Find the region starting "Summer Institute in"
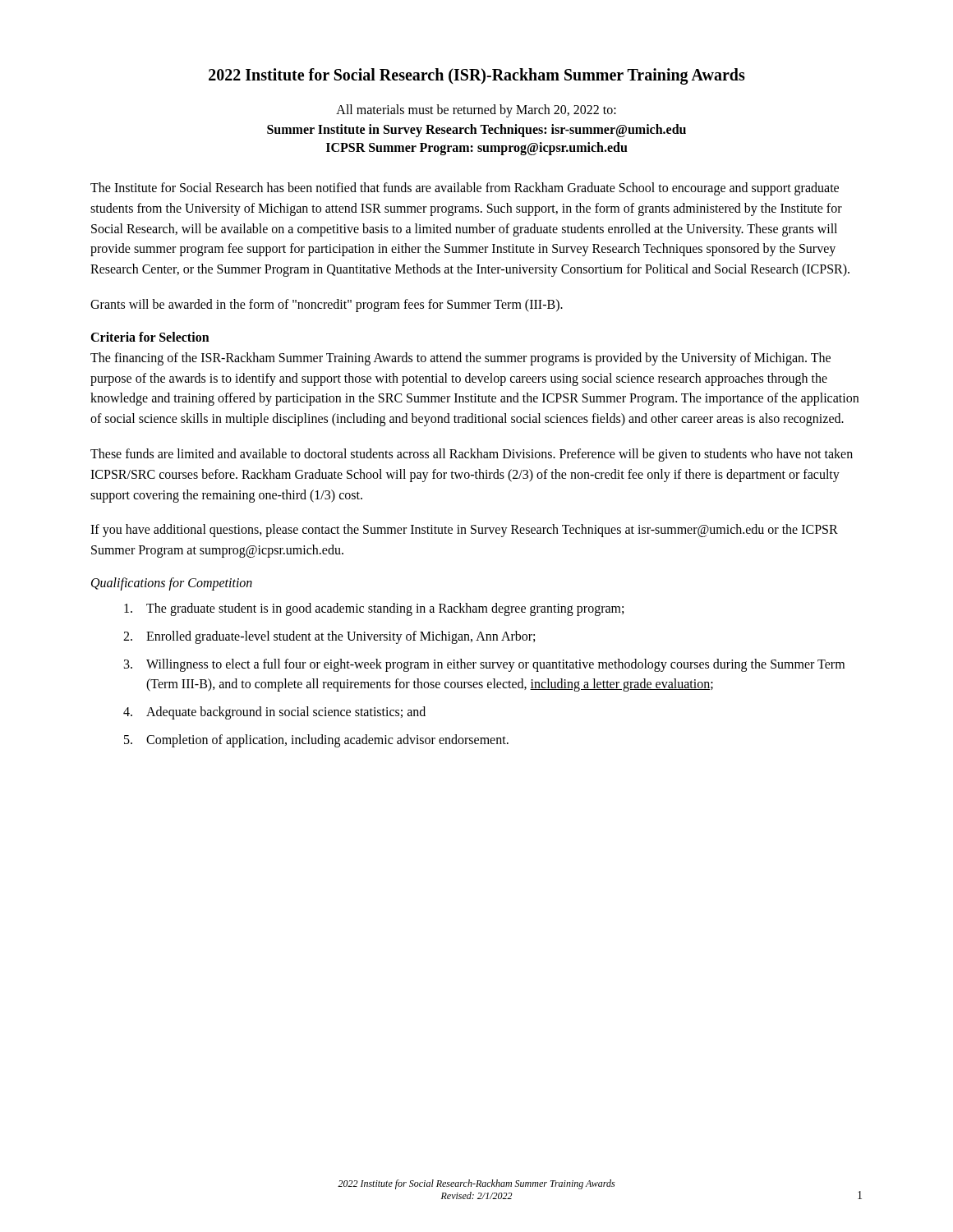The image size is (953, 1232). click(476, 129)
